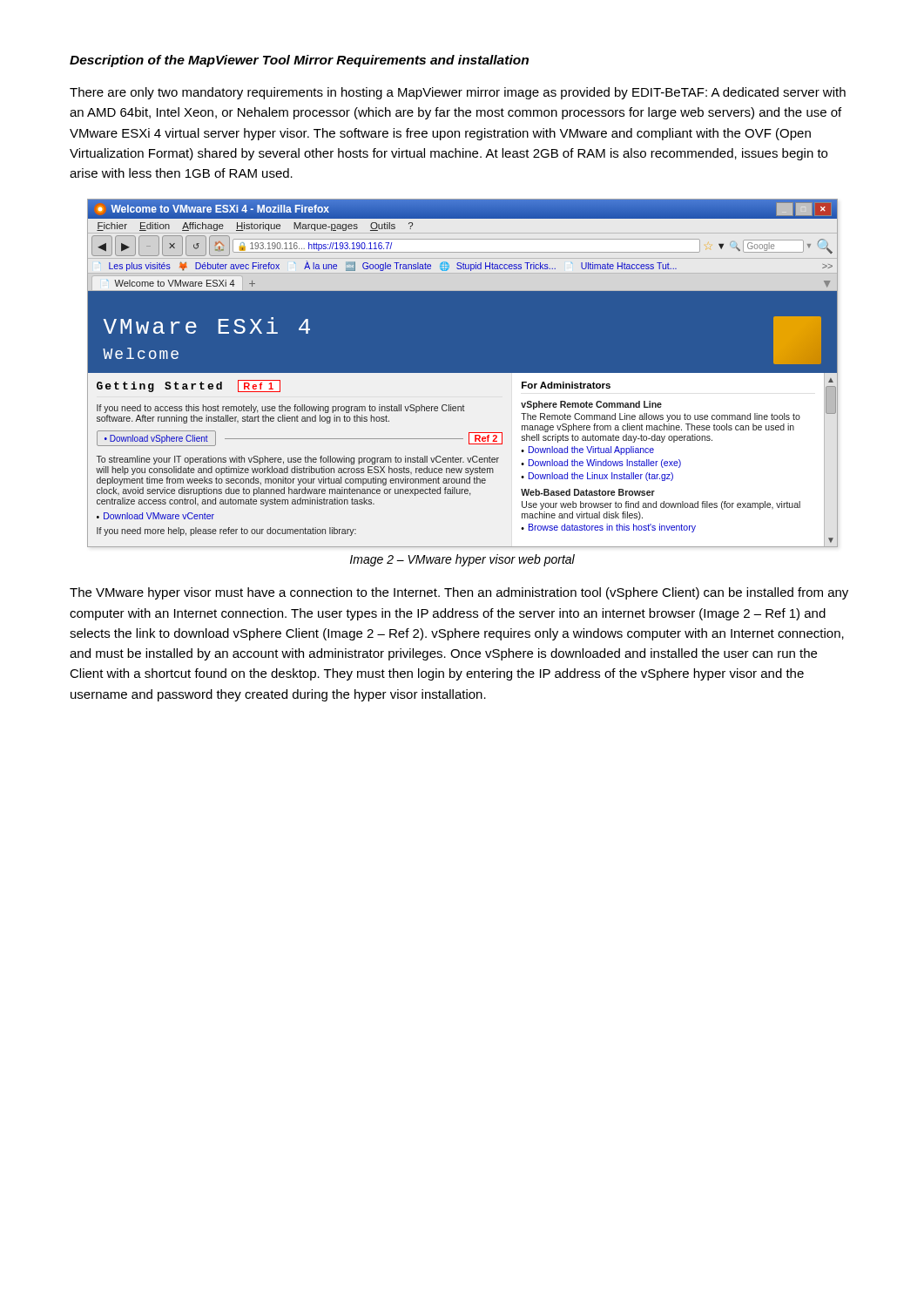The width and height of the screenshot is (924, 1307).
Task: Locate the screenshot
Action: [x=462, y=373]
